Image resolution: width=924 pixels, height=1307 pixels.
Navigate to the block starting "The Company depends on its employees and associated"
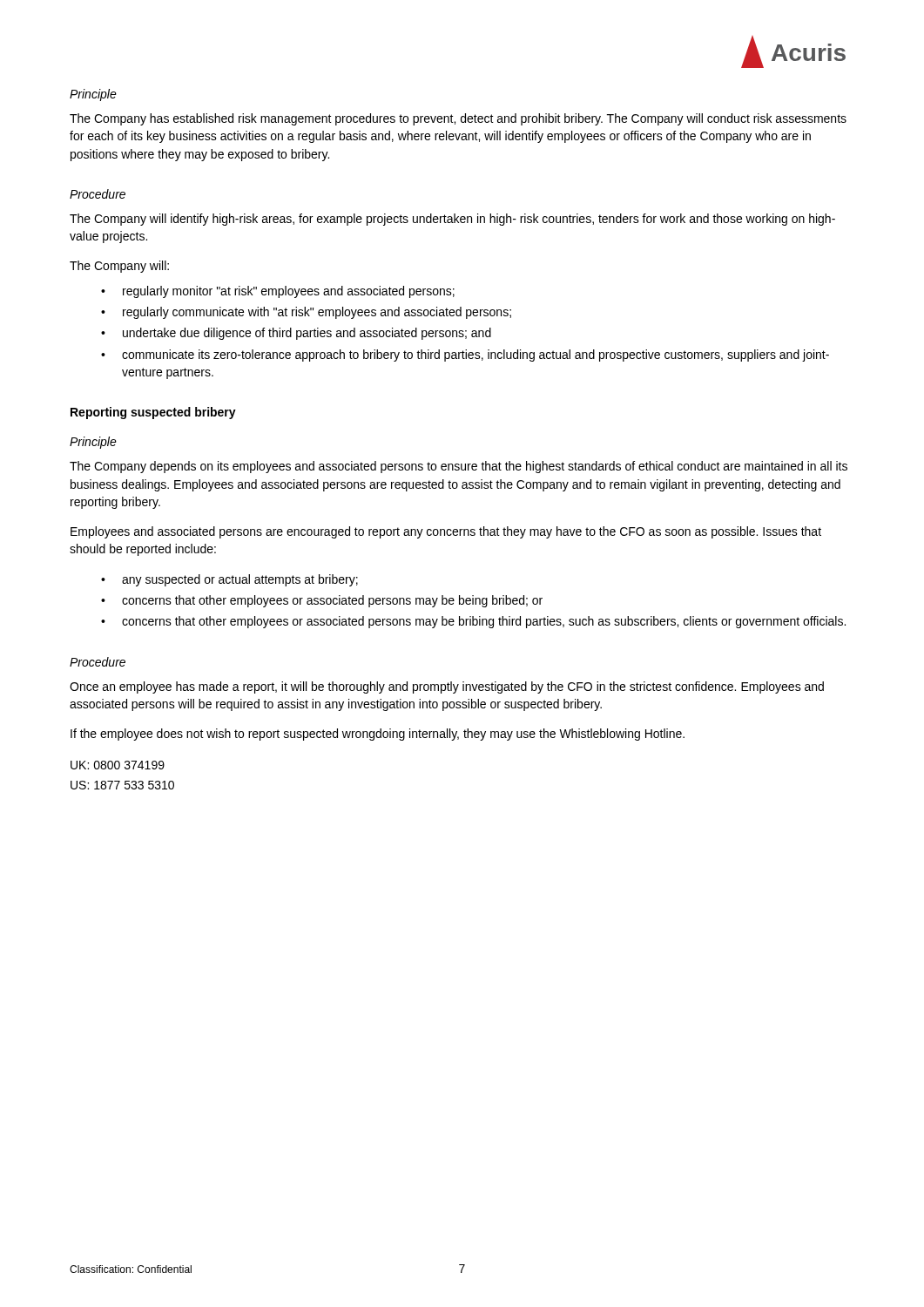(459, 484)
